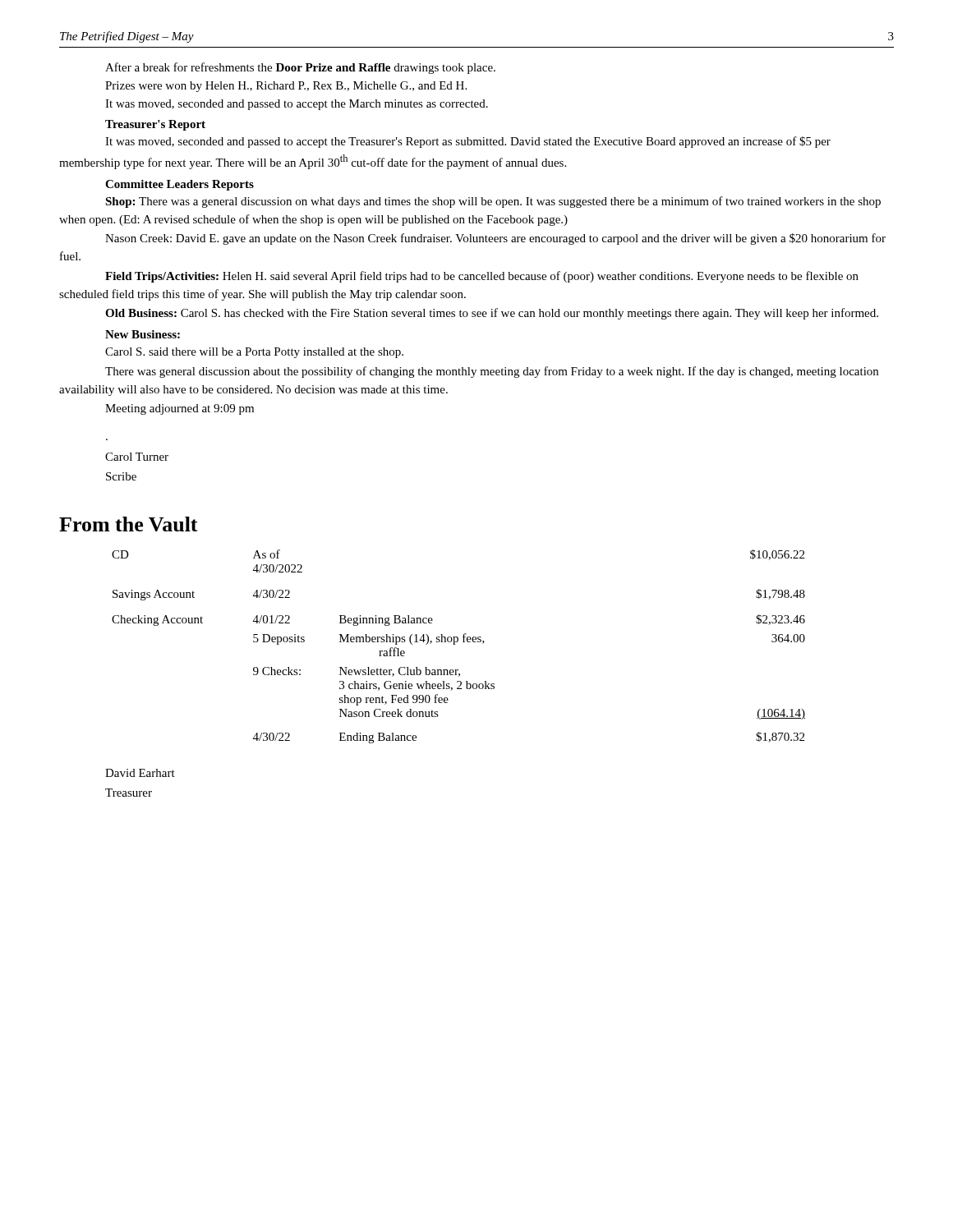Find the text block starting "Carol S. said there will be a"
This screenshot has height=1232, width=953.
255,352
